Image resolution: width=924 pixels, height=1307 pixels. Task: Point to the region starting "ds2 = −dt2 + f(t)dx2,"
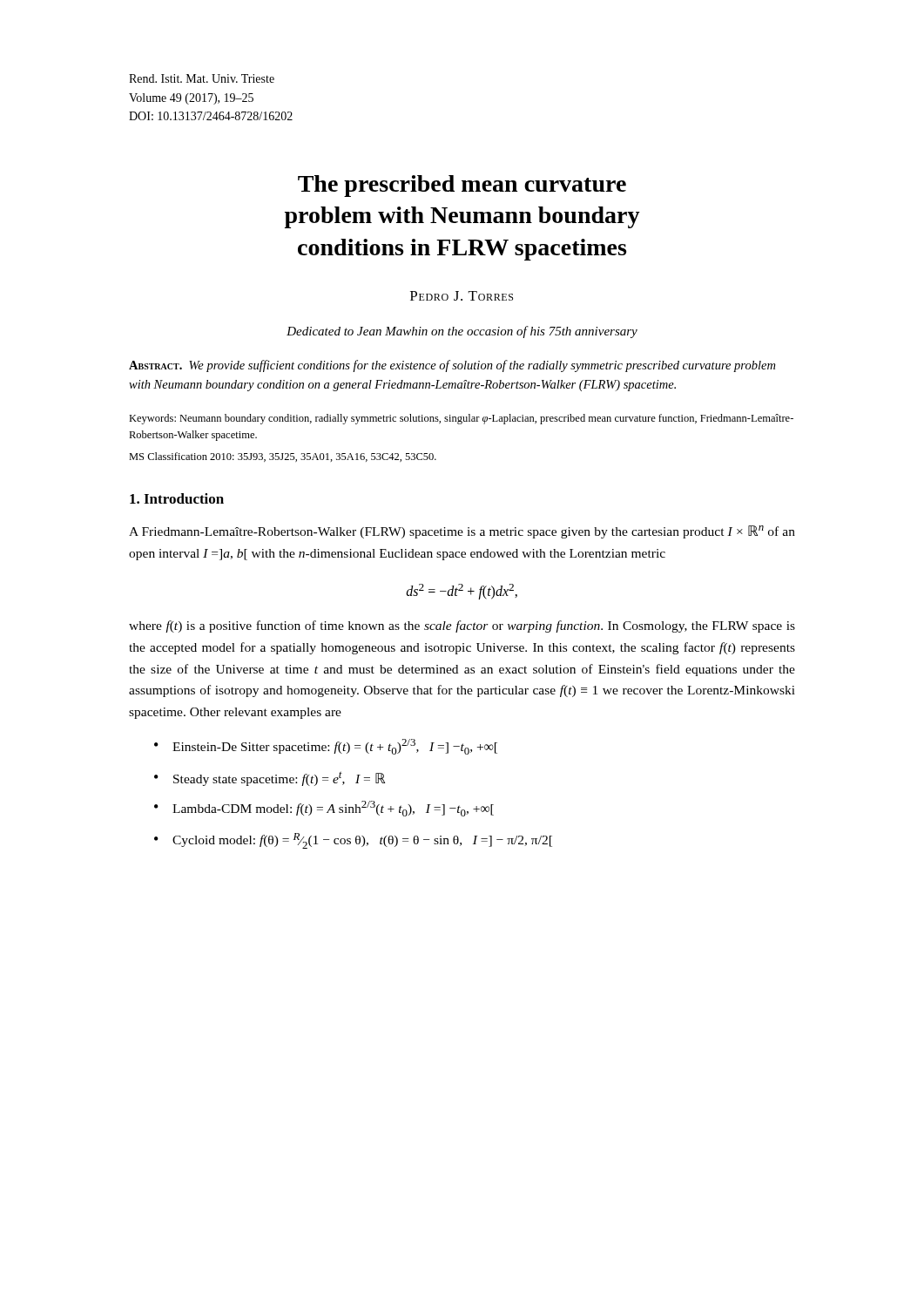tap(462, 589)
